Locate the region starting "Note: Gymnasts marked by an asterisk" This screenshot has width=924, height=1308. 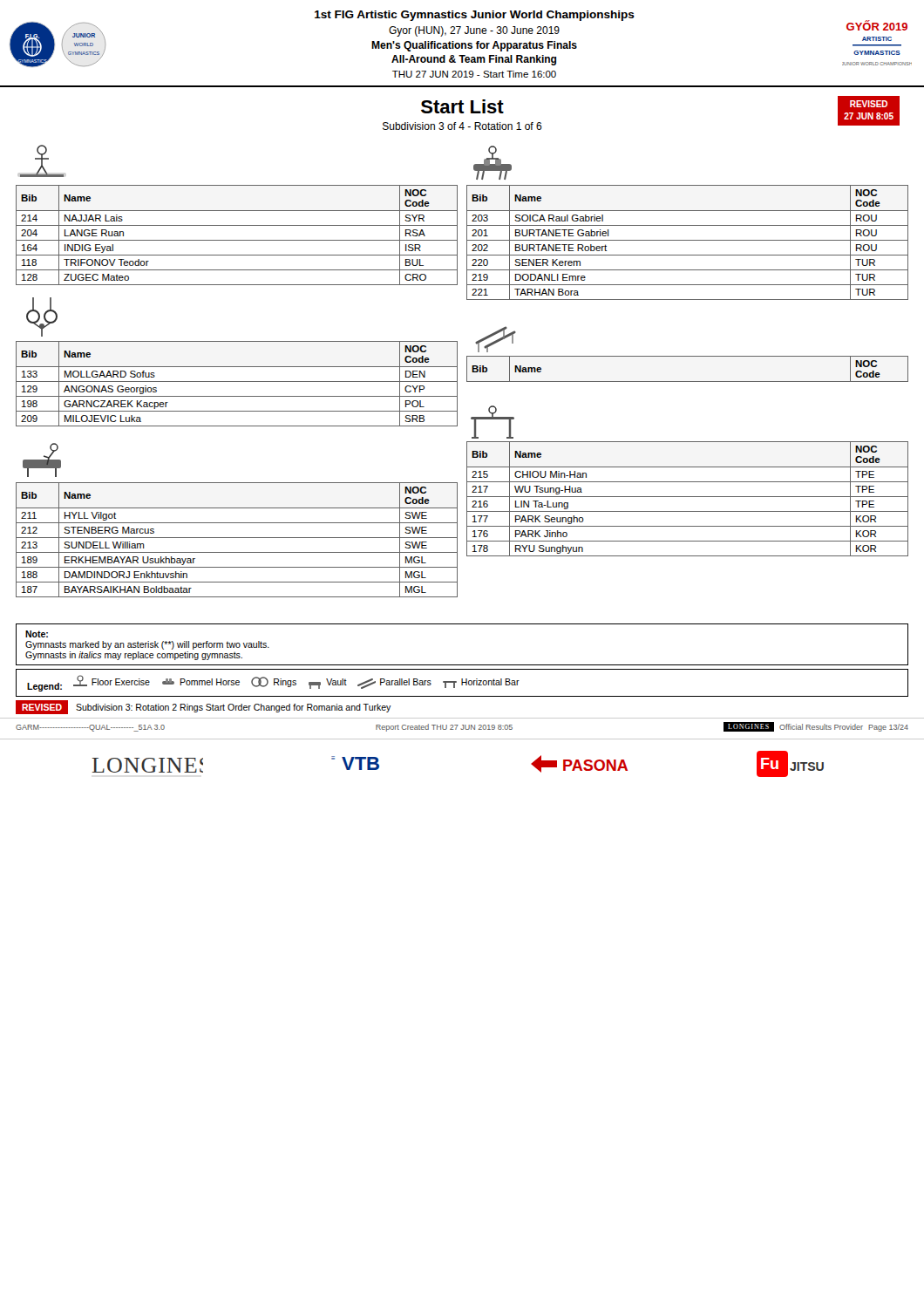point(147,645)
